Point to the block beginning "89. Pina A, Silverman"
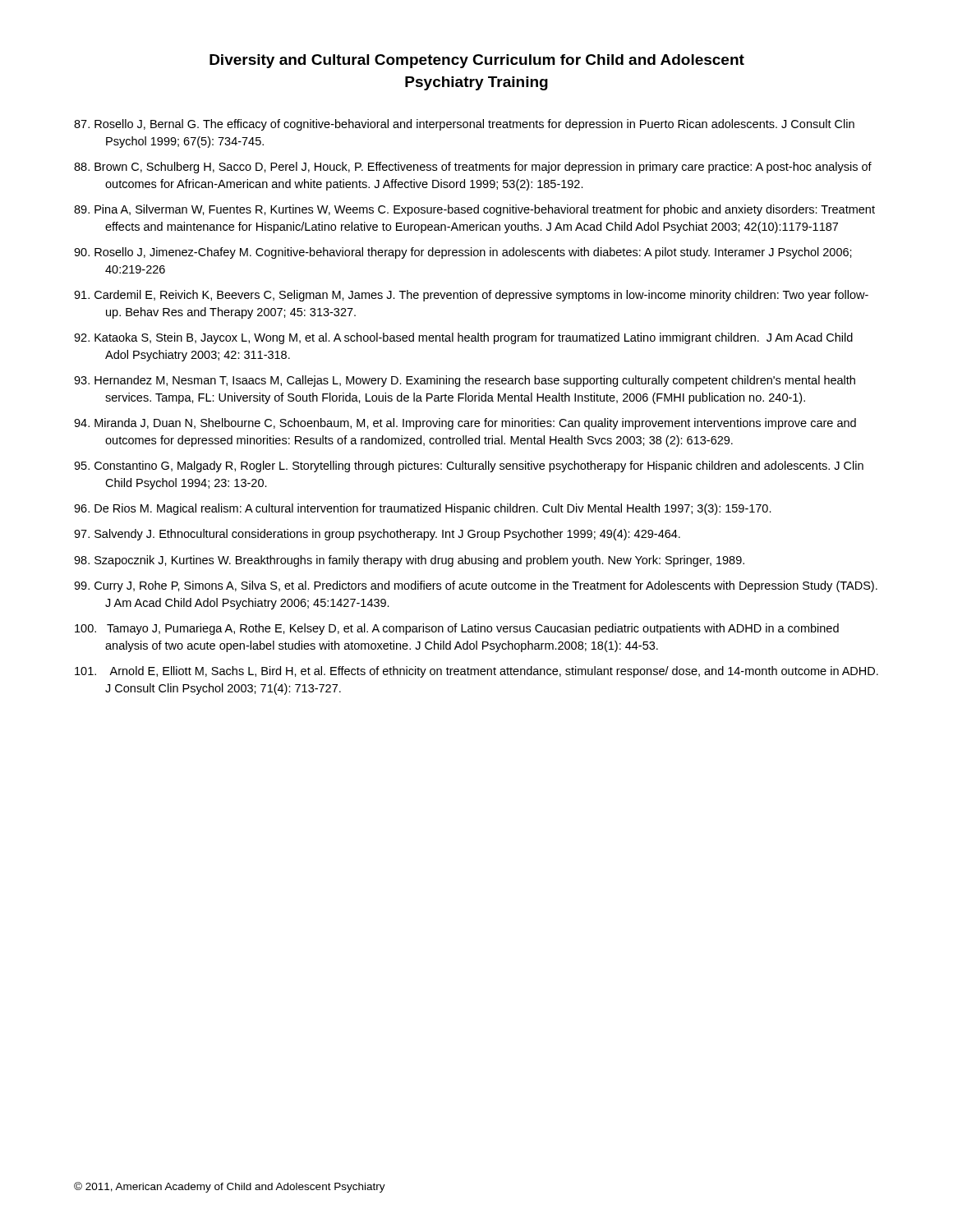The width and height of the screenshot is (953, 1232). [x=474, y=218]
